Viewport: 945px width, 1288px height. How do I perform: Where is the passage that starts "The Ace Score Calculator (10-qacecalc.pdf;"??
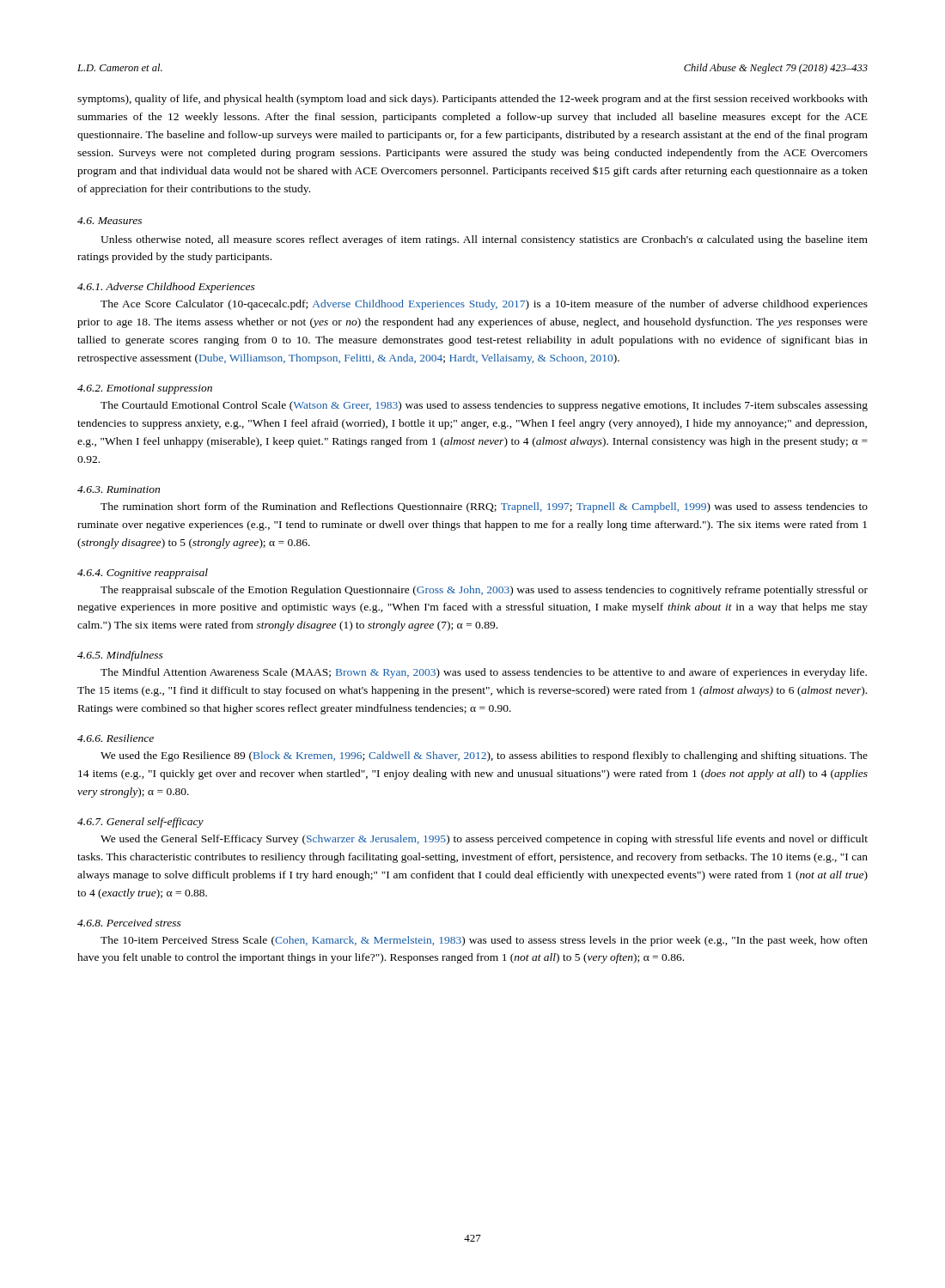coord(472,332)
